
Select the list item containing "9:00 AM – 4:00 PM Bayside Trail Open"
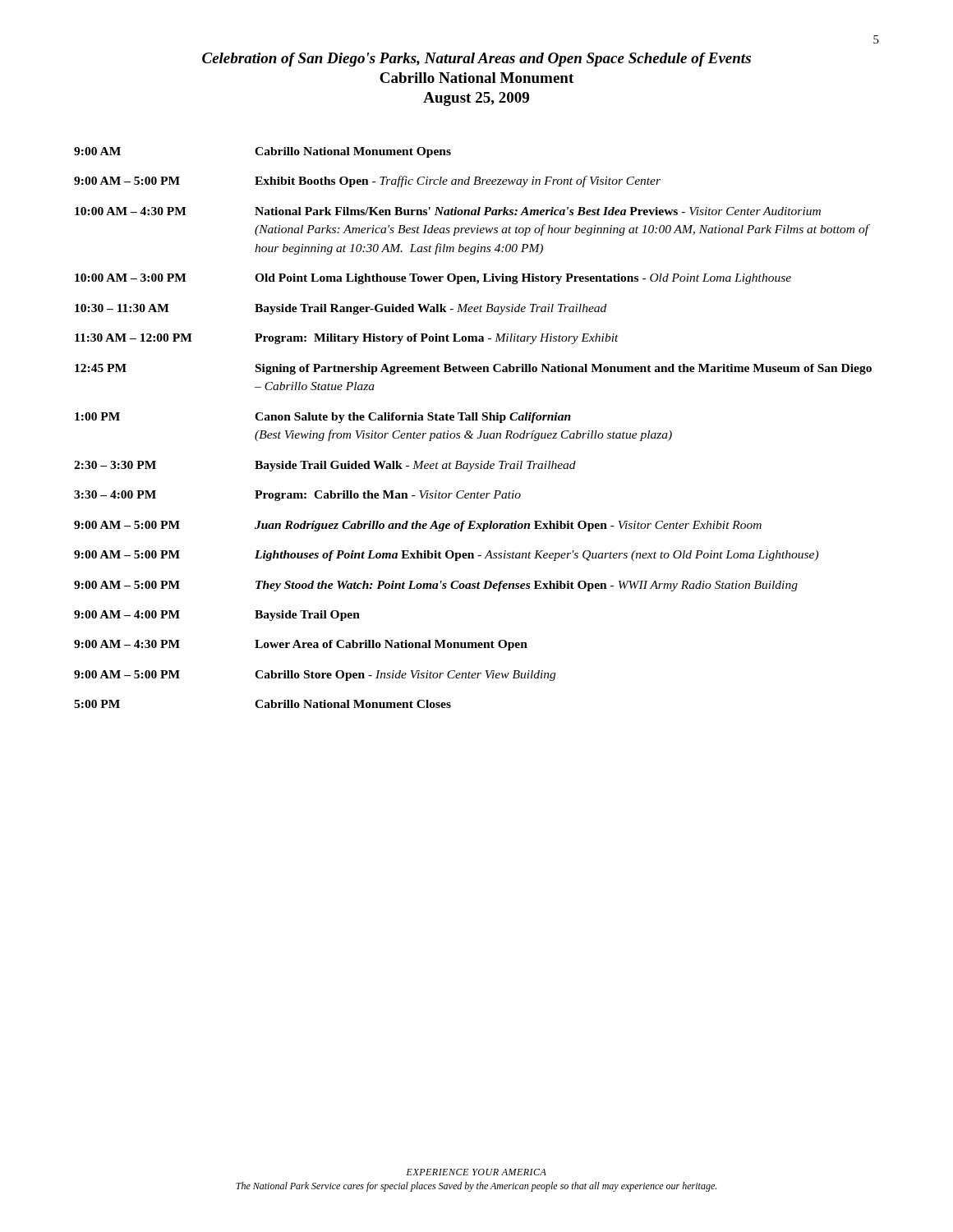[x=137, y=616]
